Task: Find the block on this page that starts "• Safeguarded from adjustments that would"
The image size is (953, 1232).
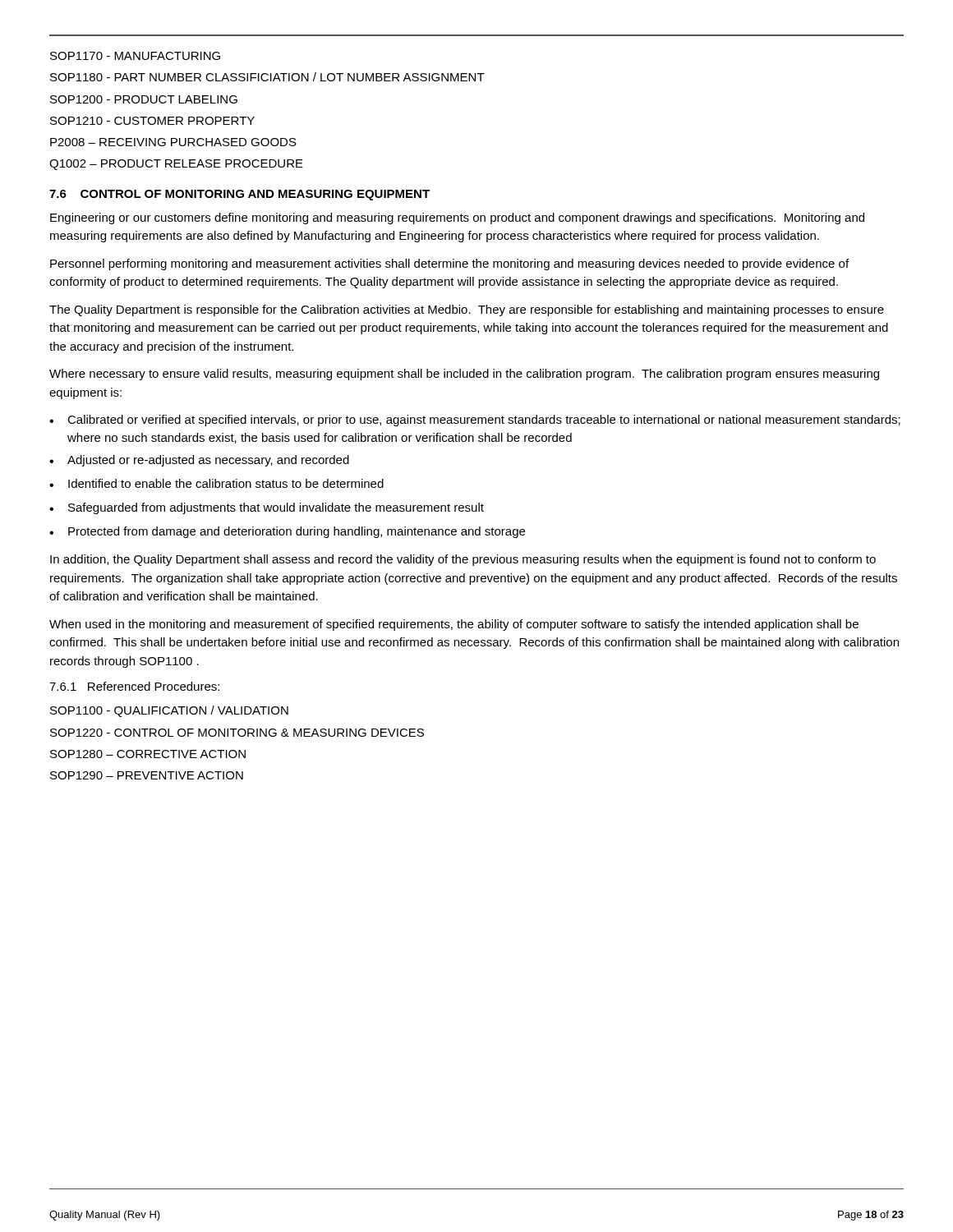Action: click(476, 508)
